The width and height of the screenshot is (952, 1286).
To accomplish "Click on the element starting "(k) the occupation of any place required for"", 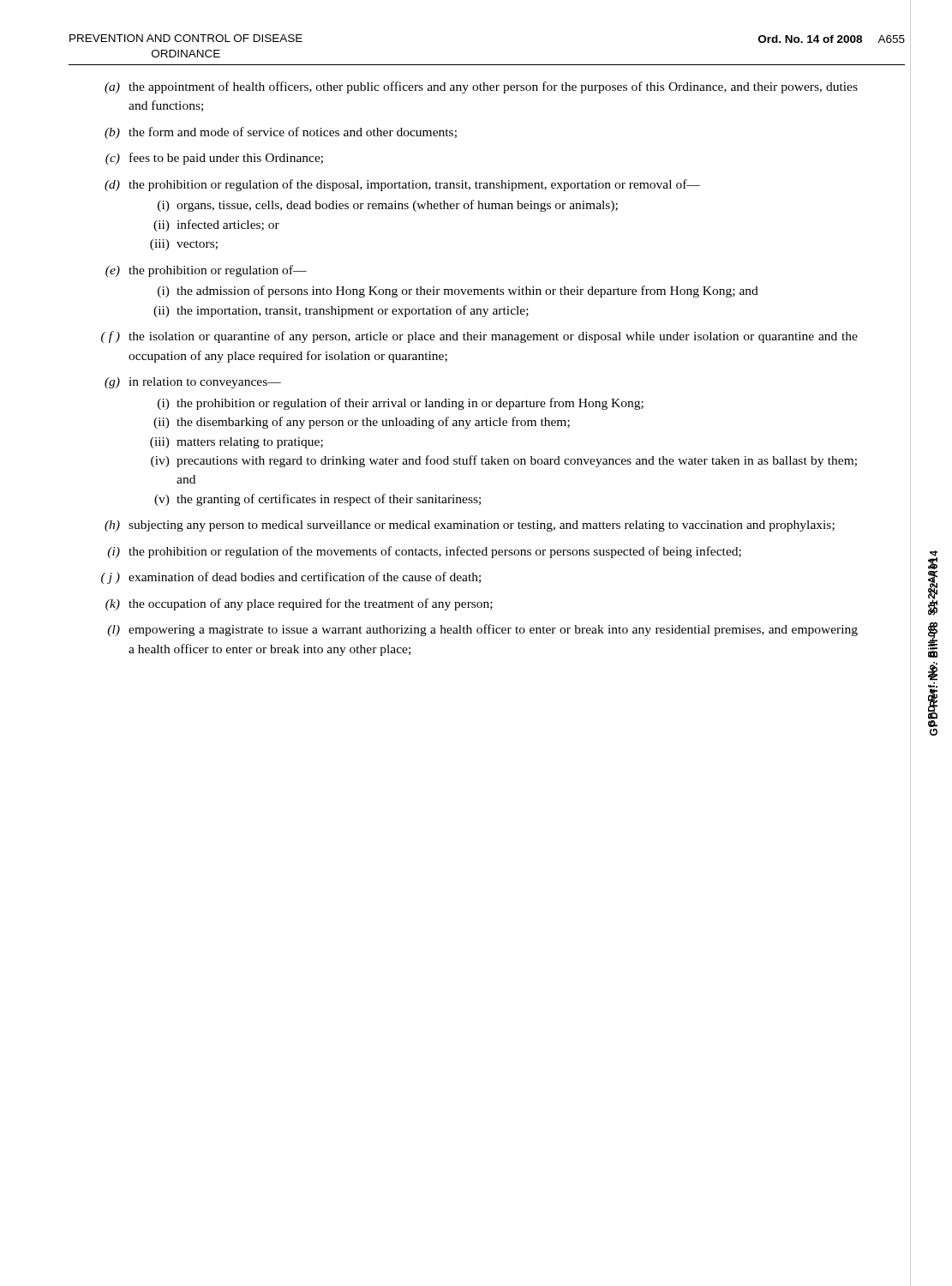I will point(463,604).
